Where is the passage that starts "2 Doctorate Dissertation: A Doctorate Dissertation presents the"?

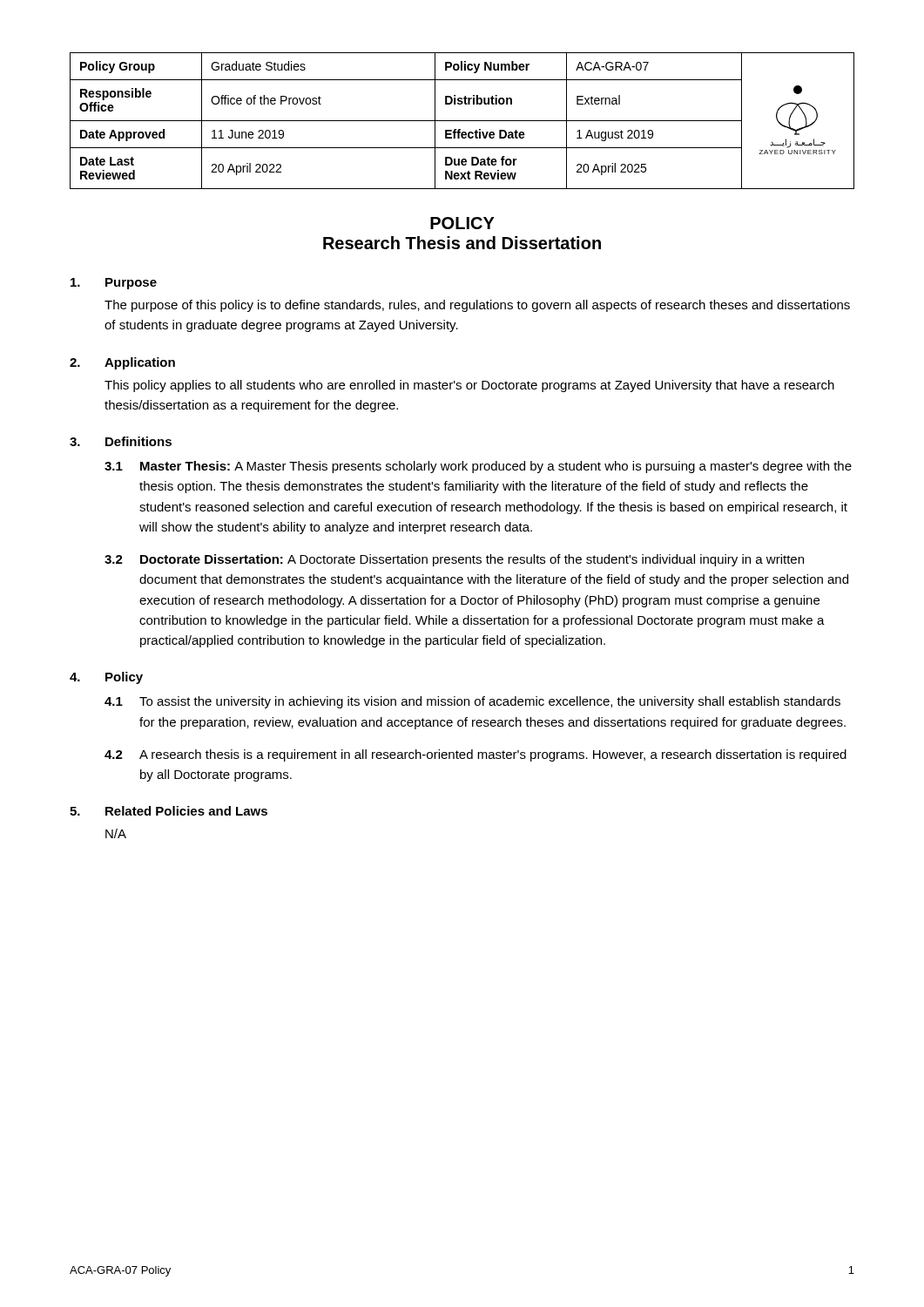(x=479, y=600)
